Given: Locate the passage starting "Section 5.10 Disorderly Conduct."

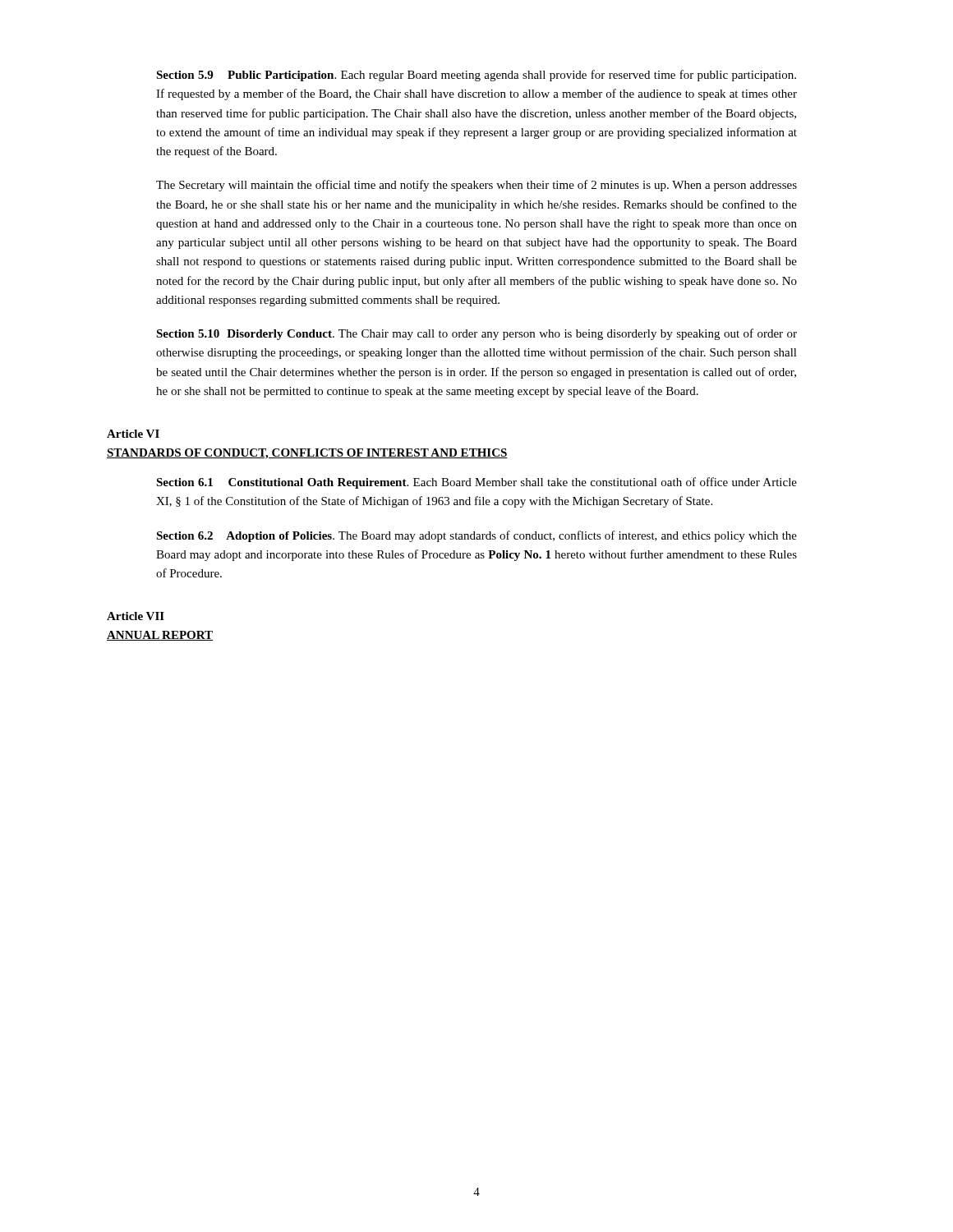Looking at the screenshot, I should [x=476, y=362].
